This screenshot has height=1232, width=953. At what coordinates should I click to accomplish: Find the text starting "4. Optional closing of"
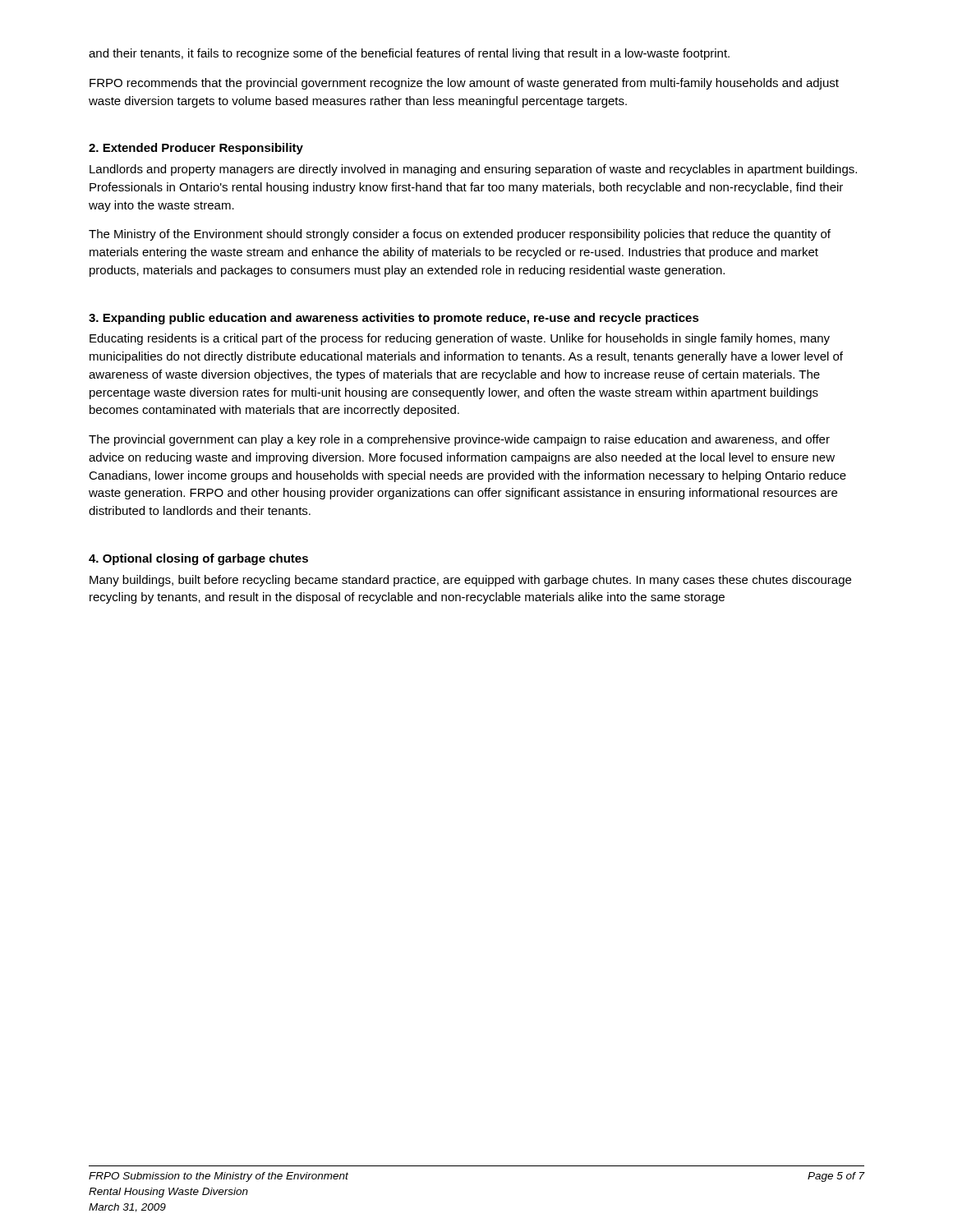coord(198,559)
